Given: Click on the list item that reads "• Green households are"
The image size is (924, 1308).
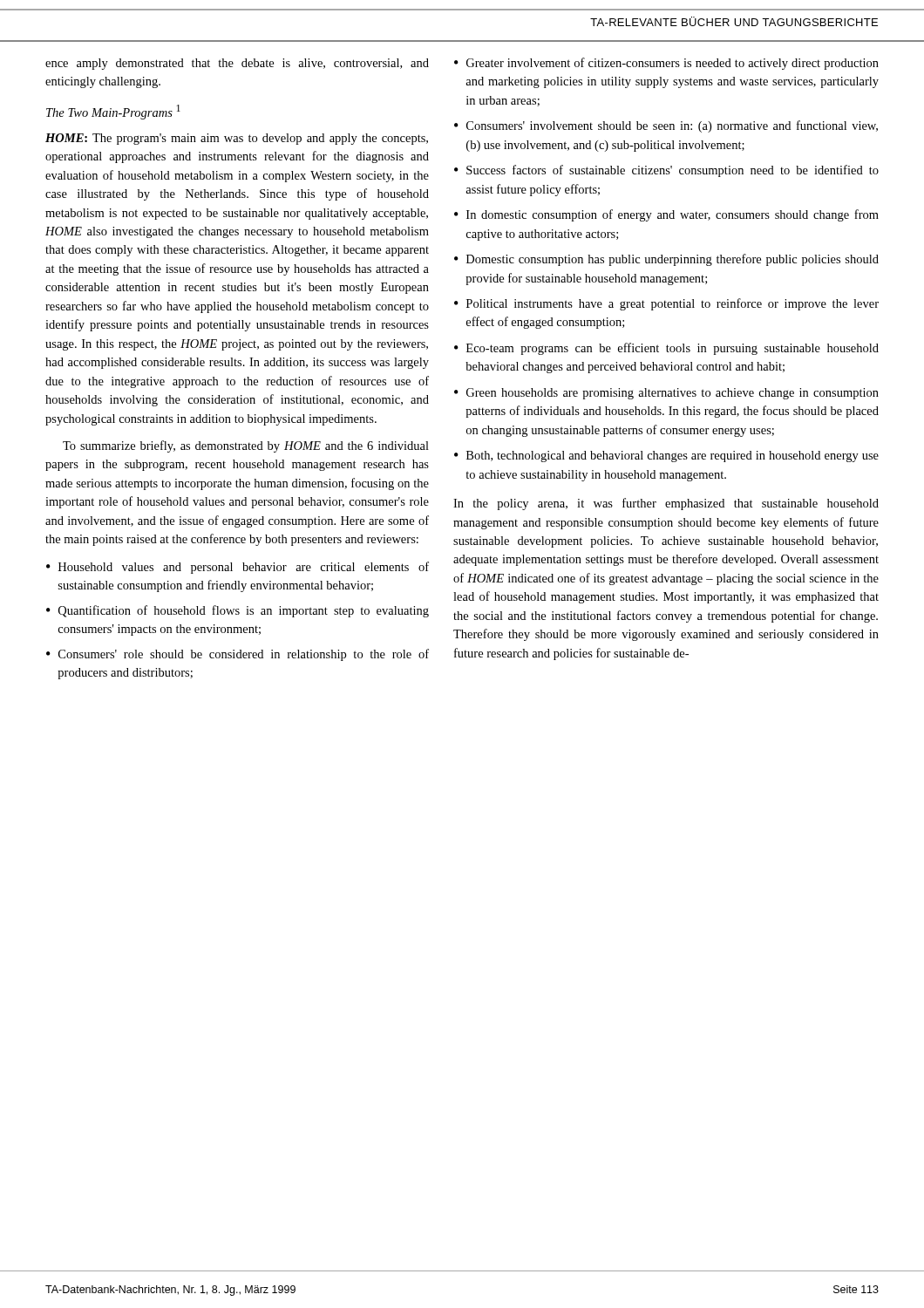Looking at the screenshot, I should pos(666,412).
